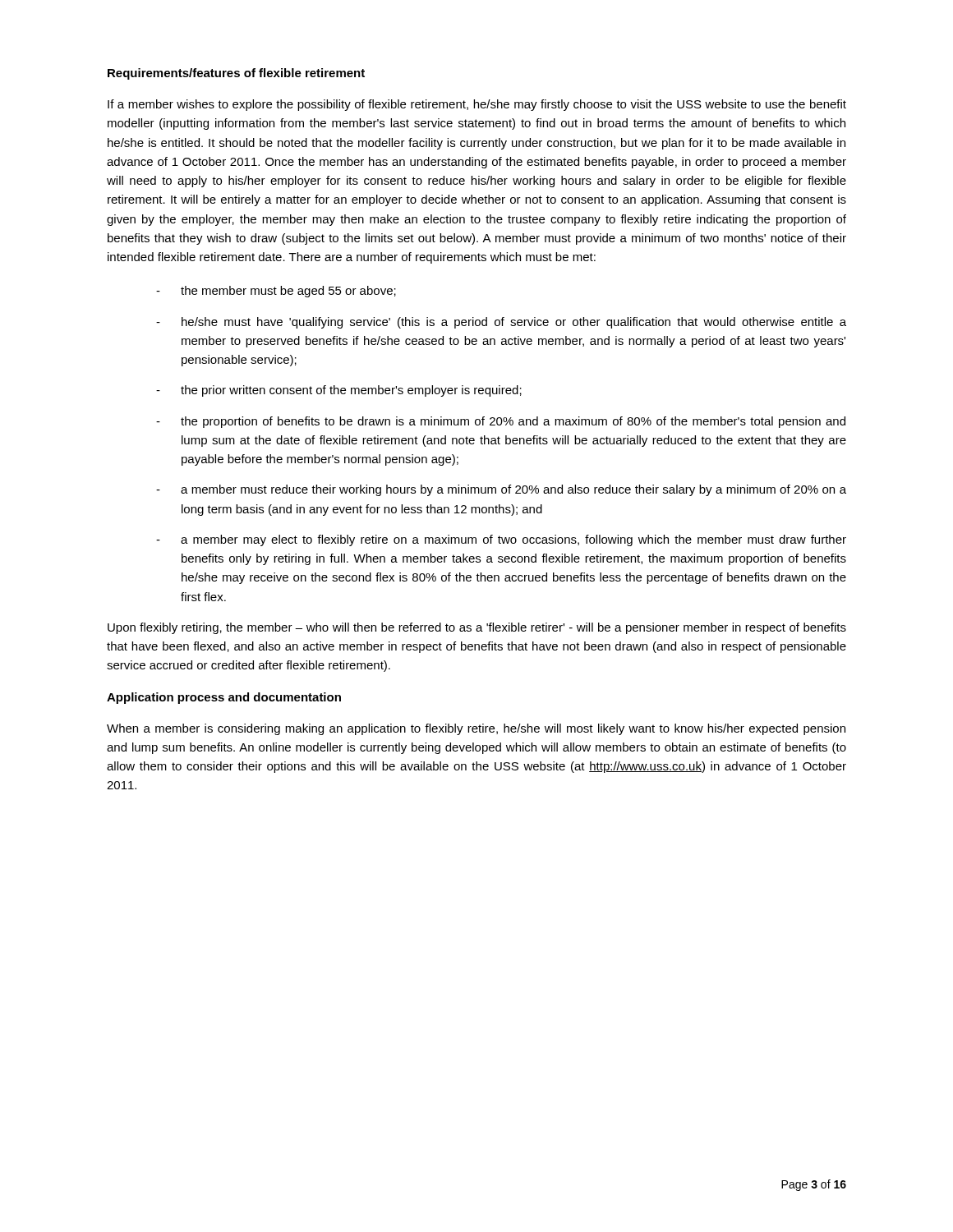Screen dimensions: 1232x953
Task: Select the list item with the text "- he/she must have 'qualifying service' (this"
Action: click(501, 340)
